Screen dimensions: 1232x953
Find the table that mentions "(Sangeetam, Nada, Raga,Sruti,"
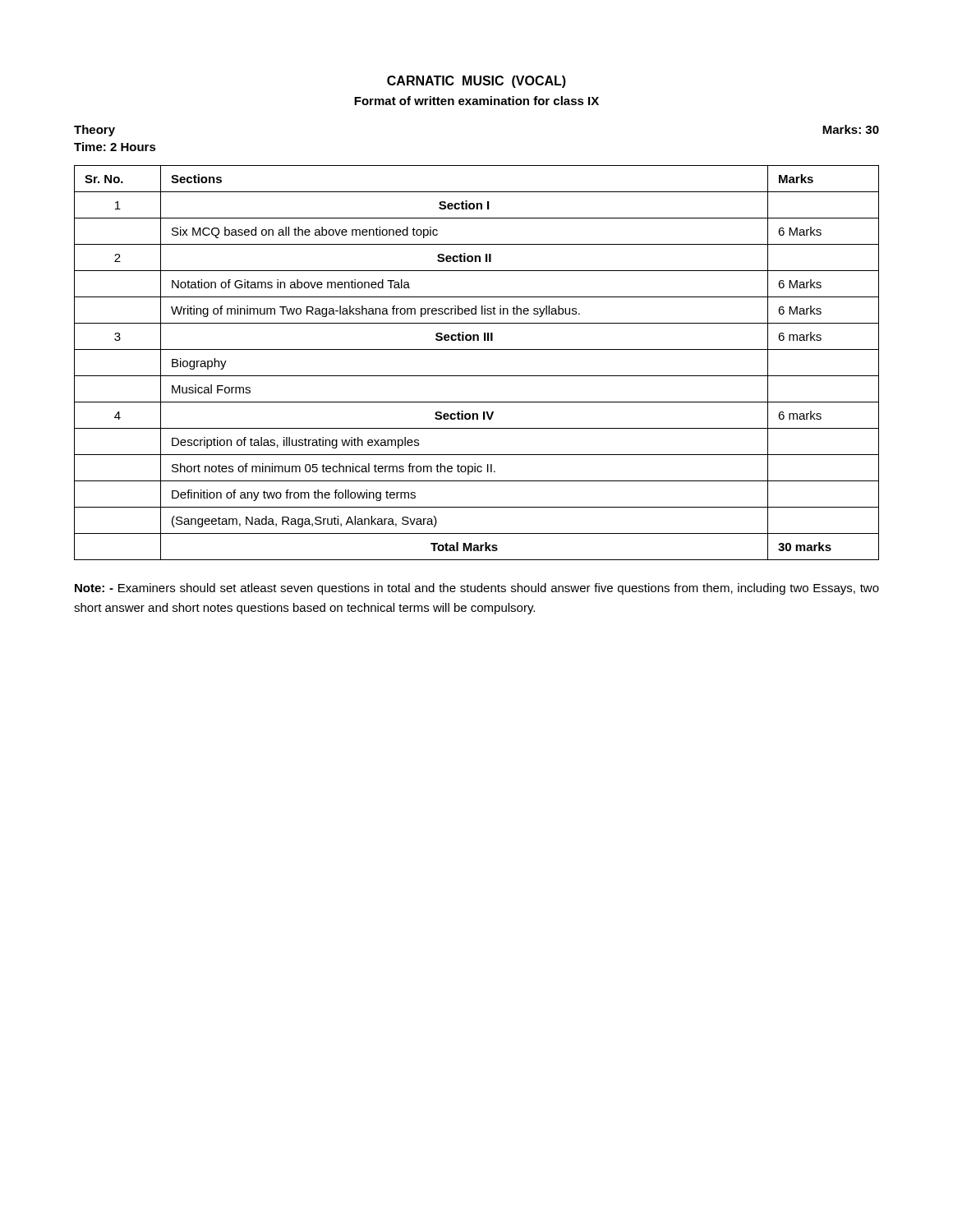[x=476, y=363]
